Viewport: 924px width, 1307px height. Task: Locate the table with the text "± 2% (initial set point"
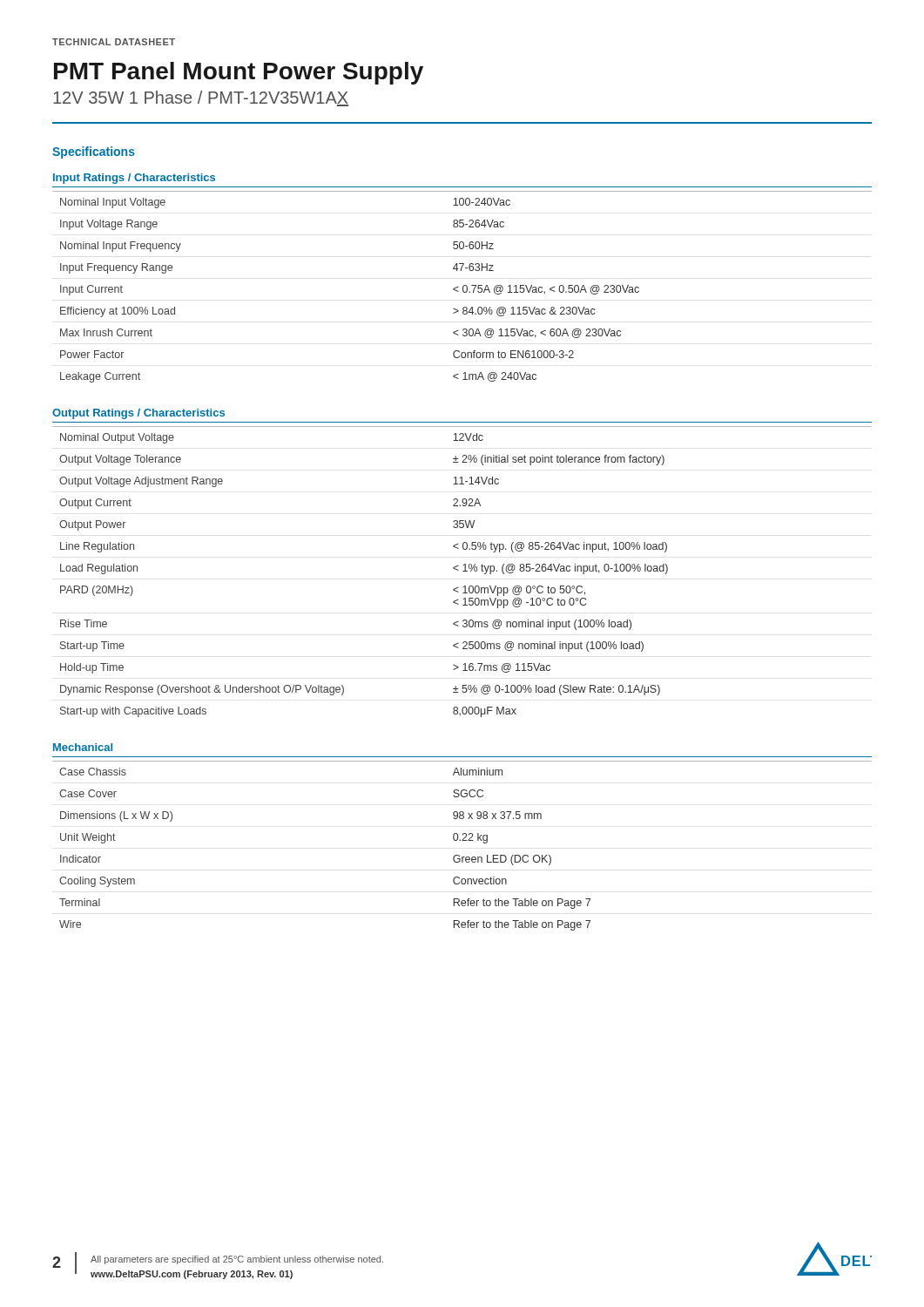pos(462,573)
